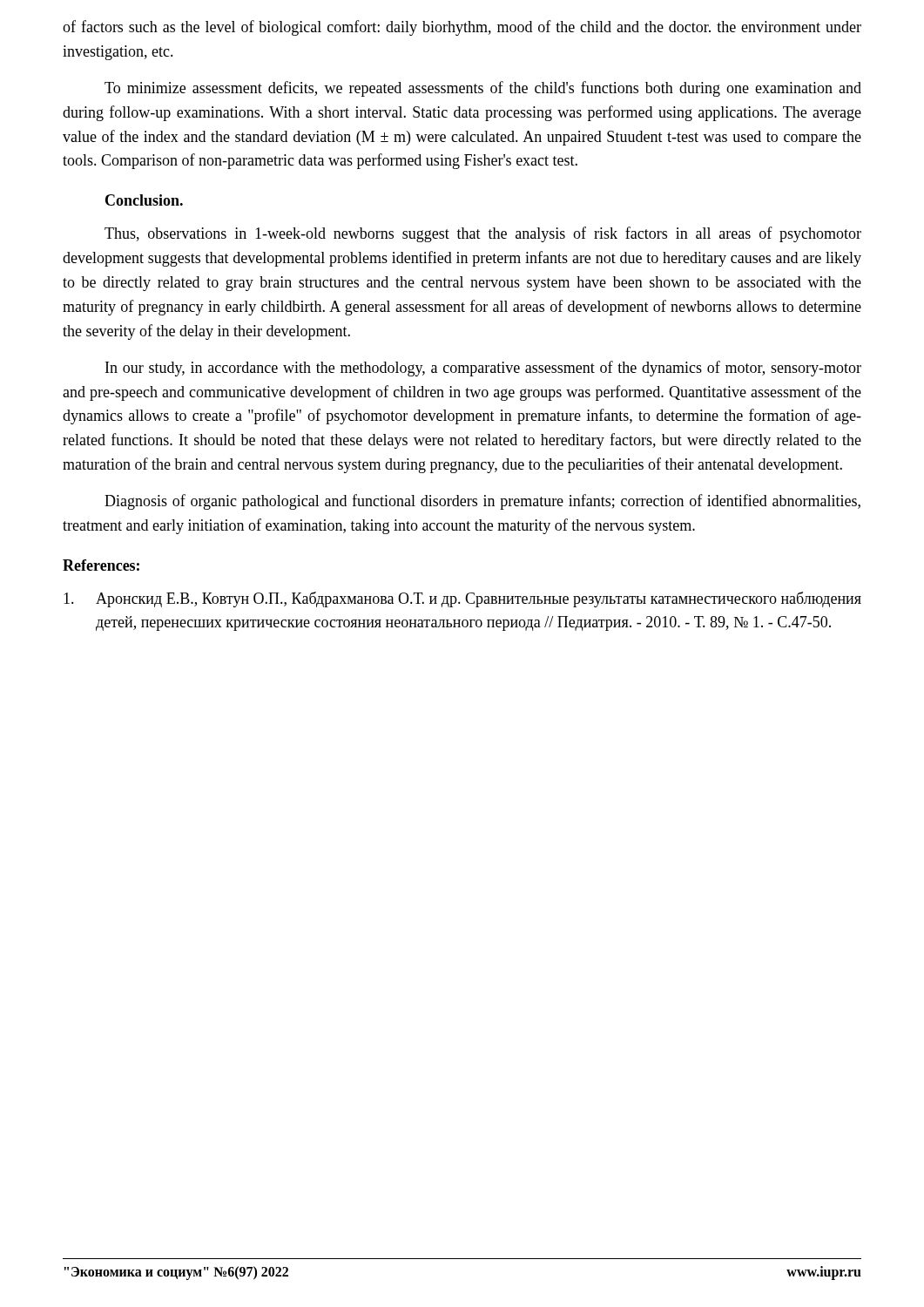Find the block on this page that starts "Diagnosis of organic"

pyautogui.click(x=462, y=514)
